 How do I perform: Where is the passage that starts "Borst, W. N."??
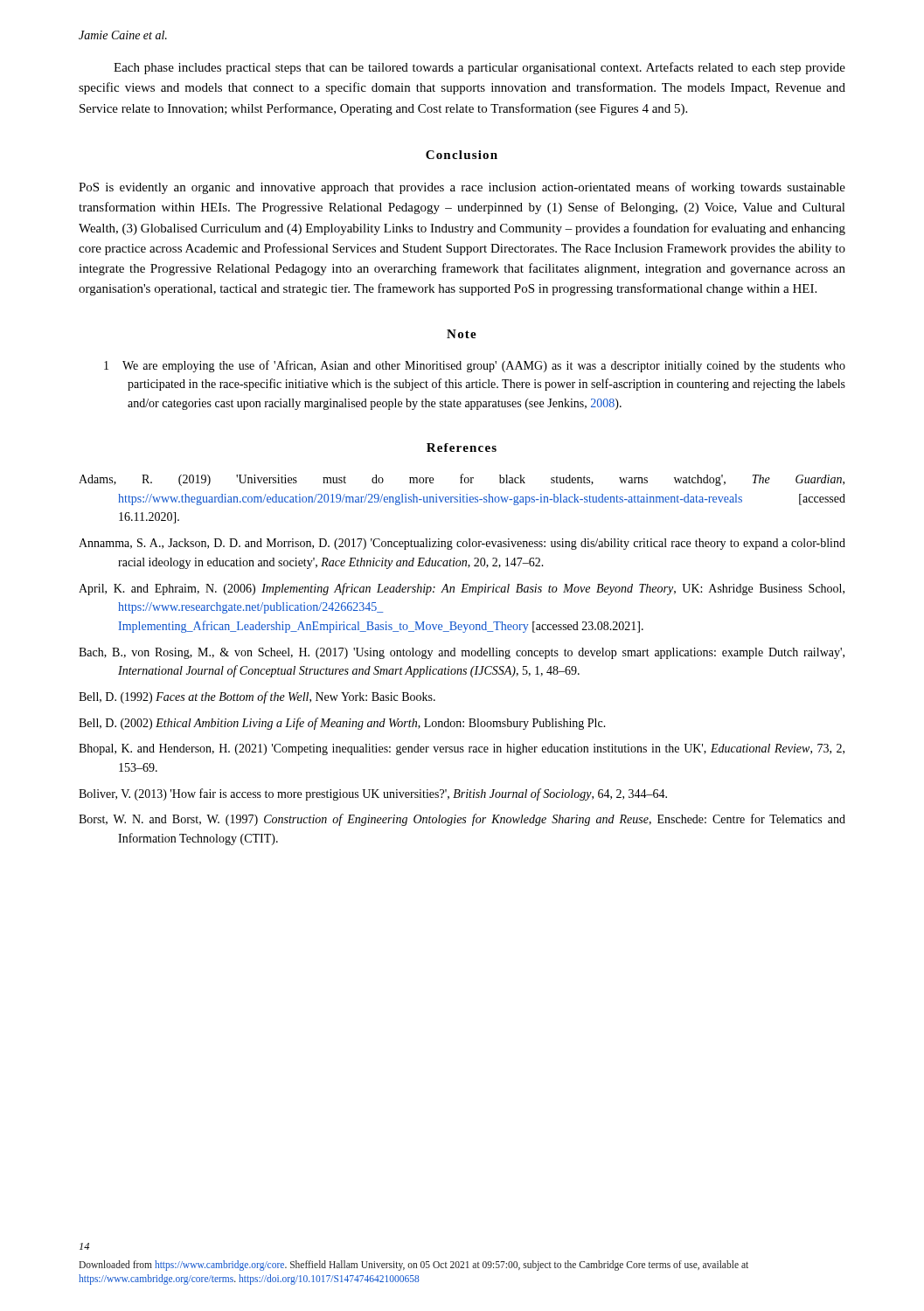(x=462, y=829)
